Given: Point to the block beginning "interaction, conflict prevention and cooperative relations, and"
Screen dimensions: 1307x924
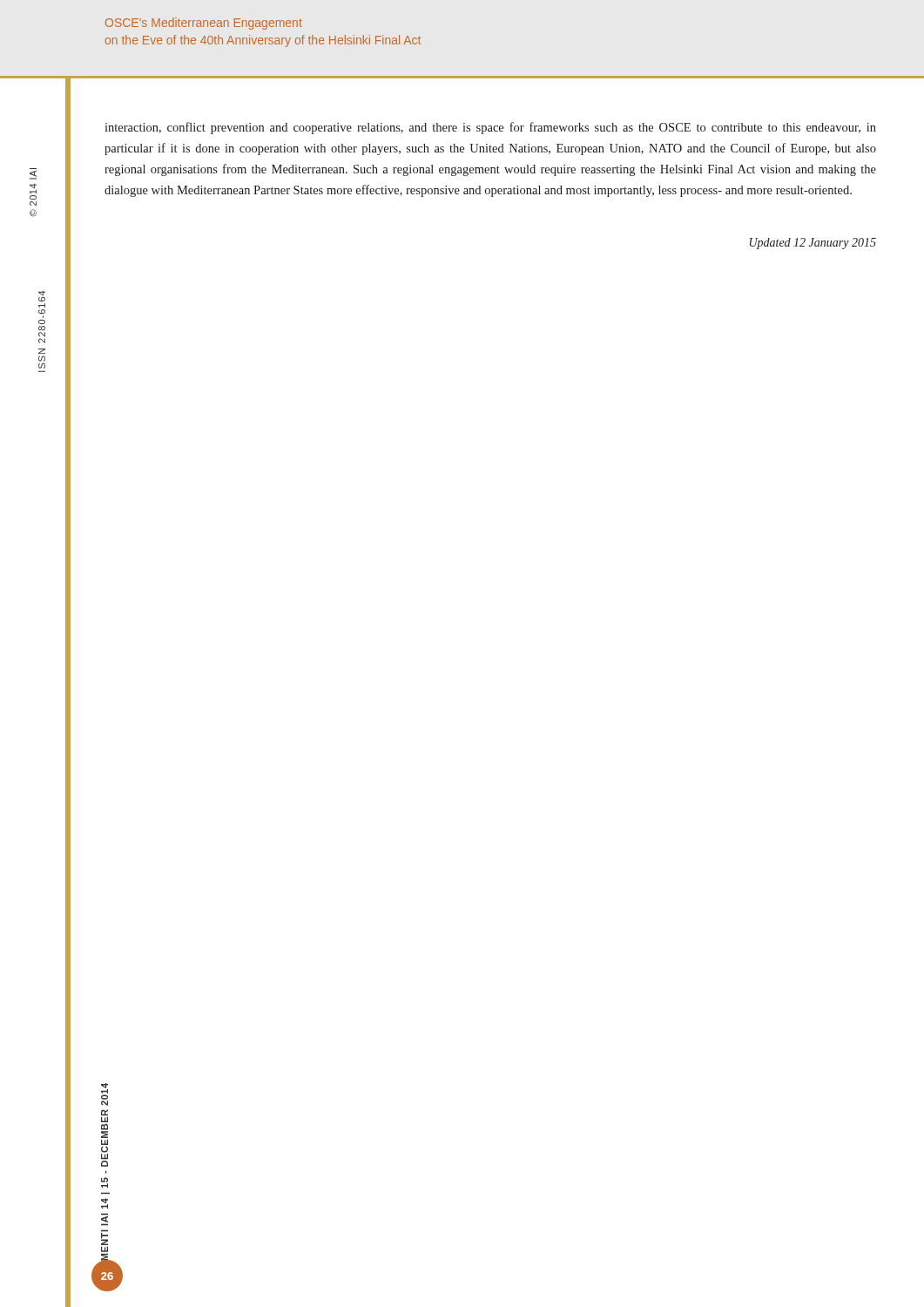Looking at the screenshot, I should pyautogui.click(x=490, y=158).
